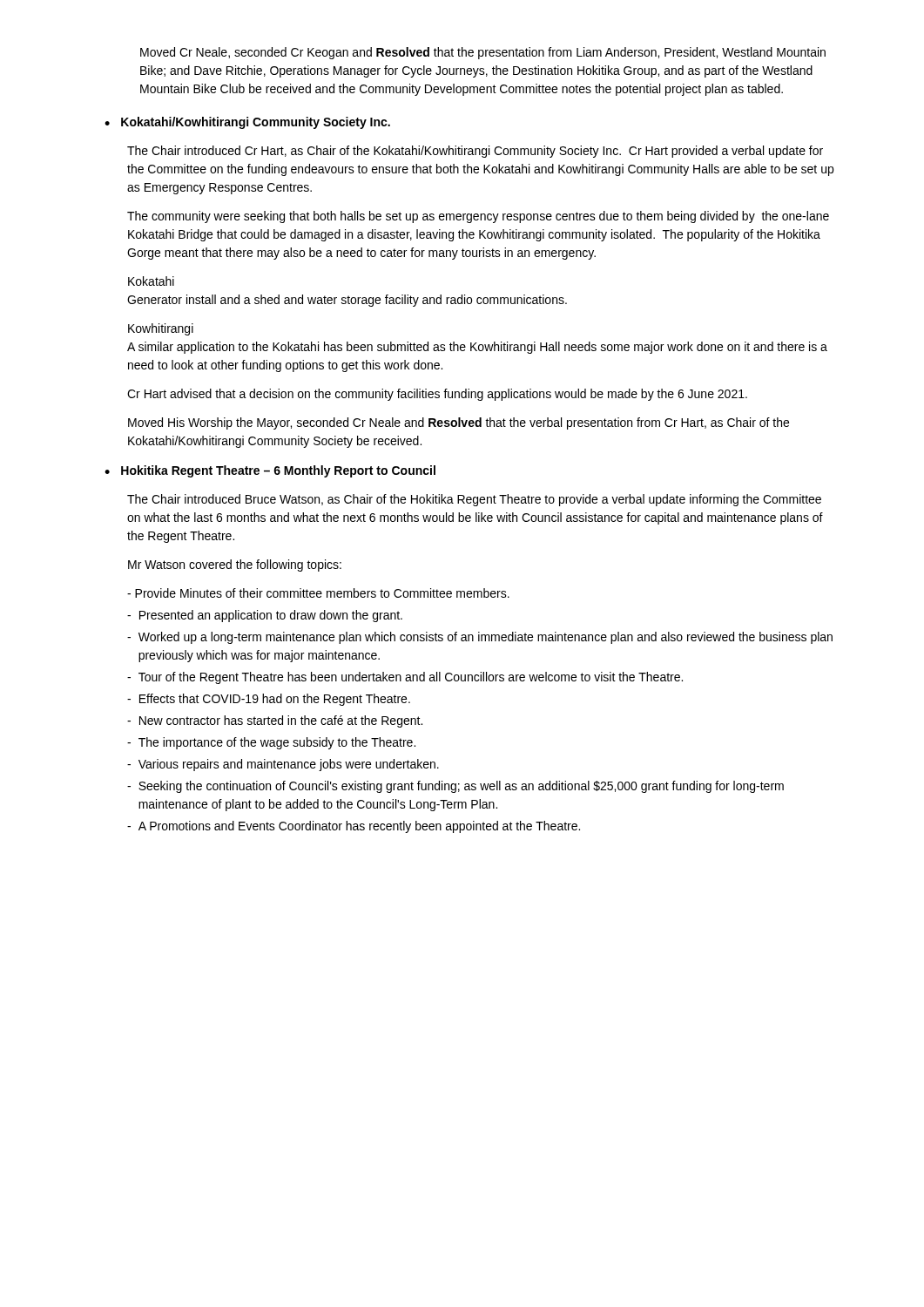
Task: Navigate to the block starting "- Worked up"
Action: tap(482, 647)
